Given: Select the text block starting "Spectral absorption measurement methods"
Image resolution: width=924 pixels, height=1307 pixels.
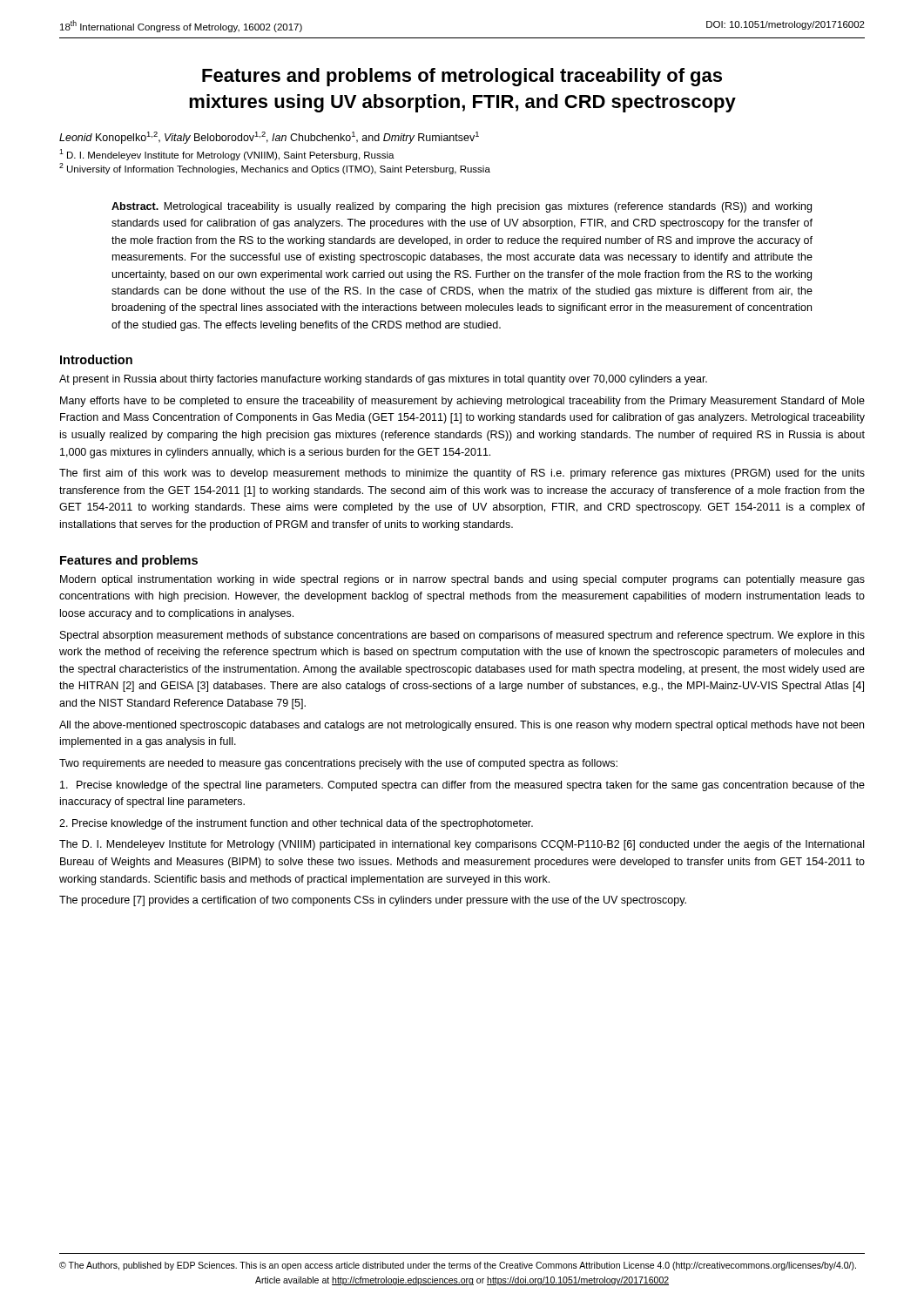Looking at the screenshot, I should (462, 669).
